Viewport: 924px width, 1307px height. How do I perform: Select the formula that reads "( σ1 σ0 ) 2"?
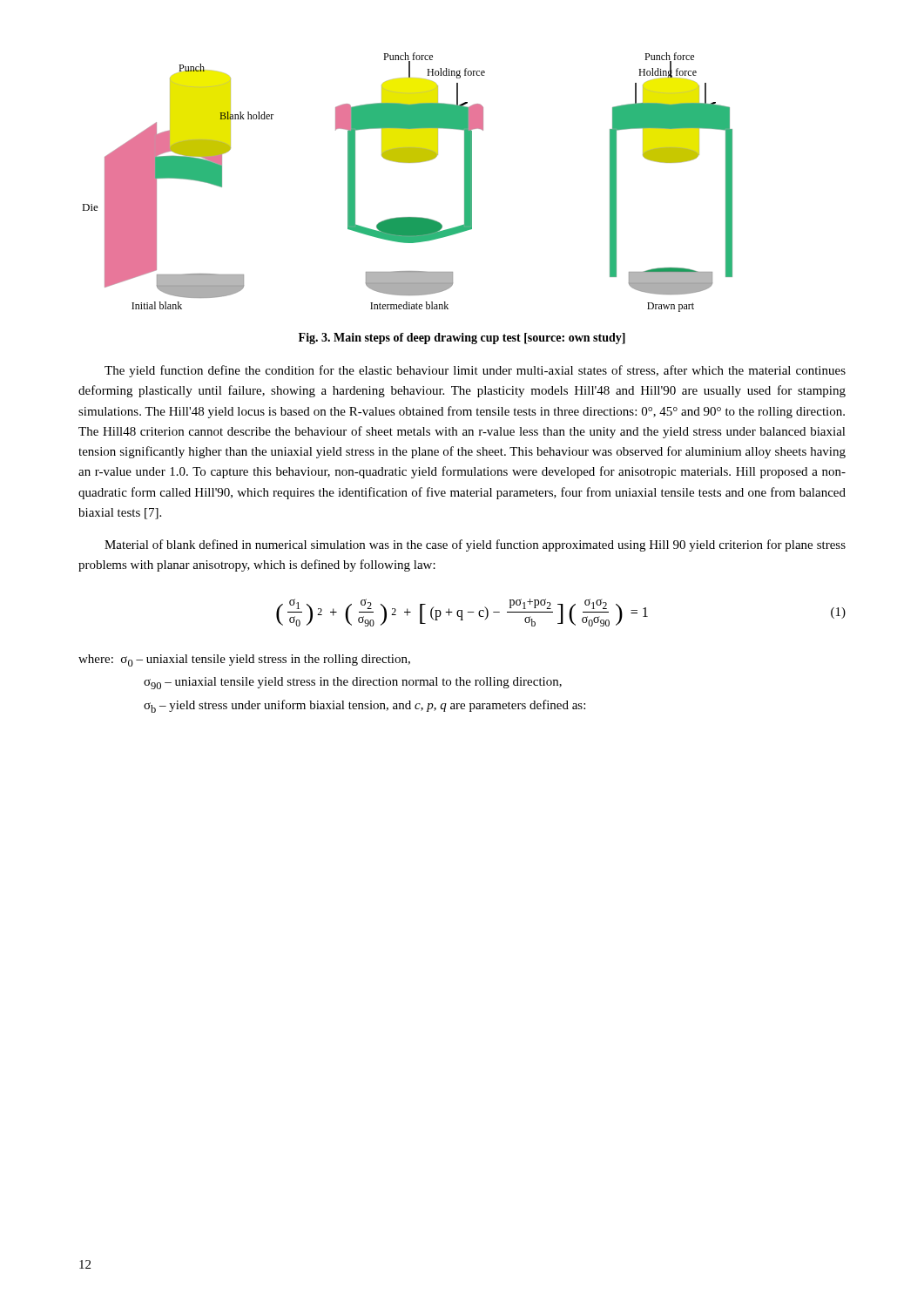561,612
